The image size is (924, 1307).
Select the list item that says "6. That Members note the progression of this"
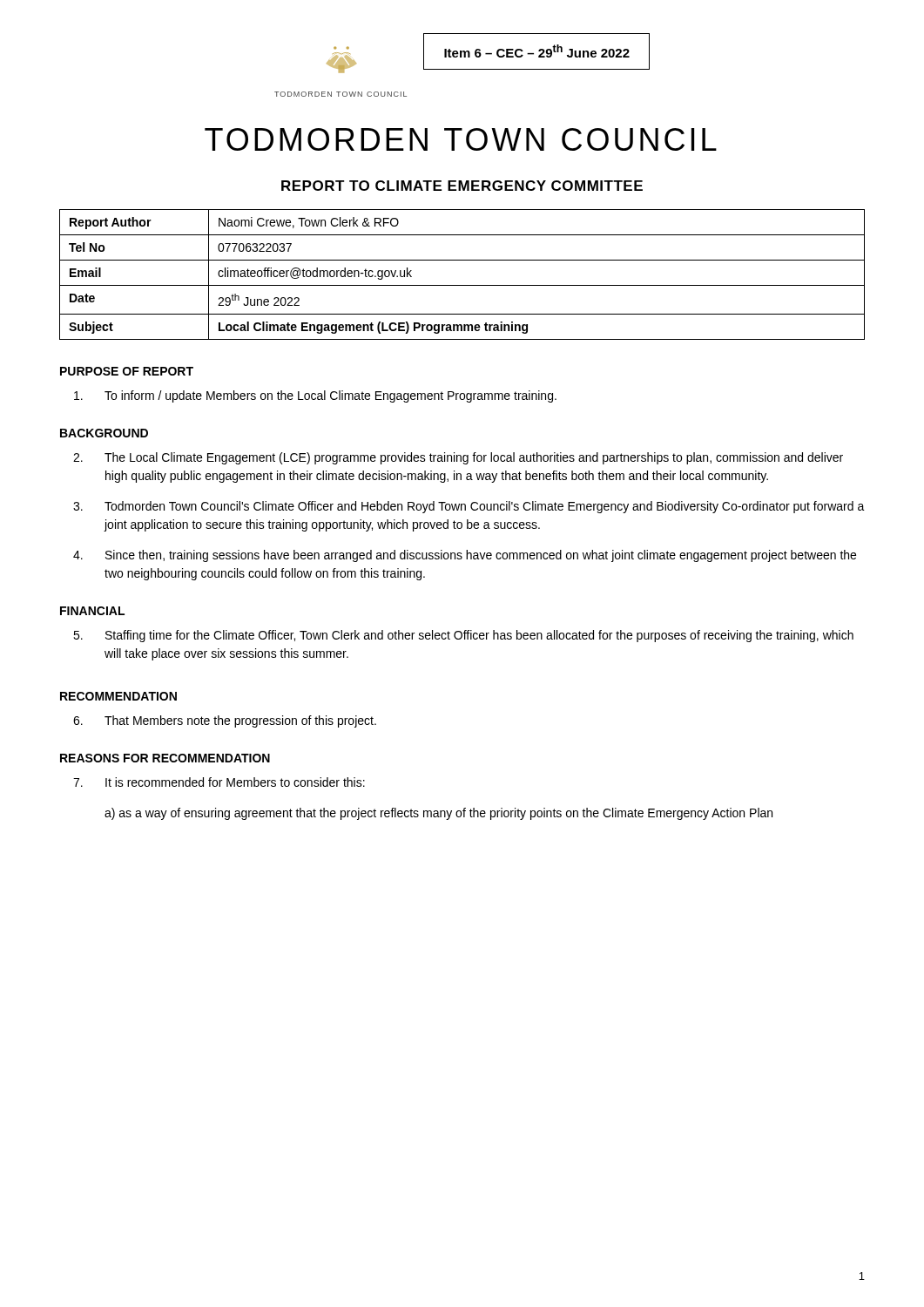(225, 721)
